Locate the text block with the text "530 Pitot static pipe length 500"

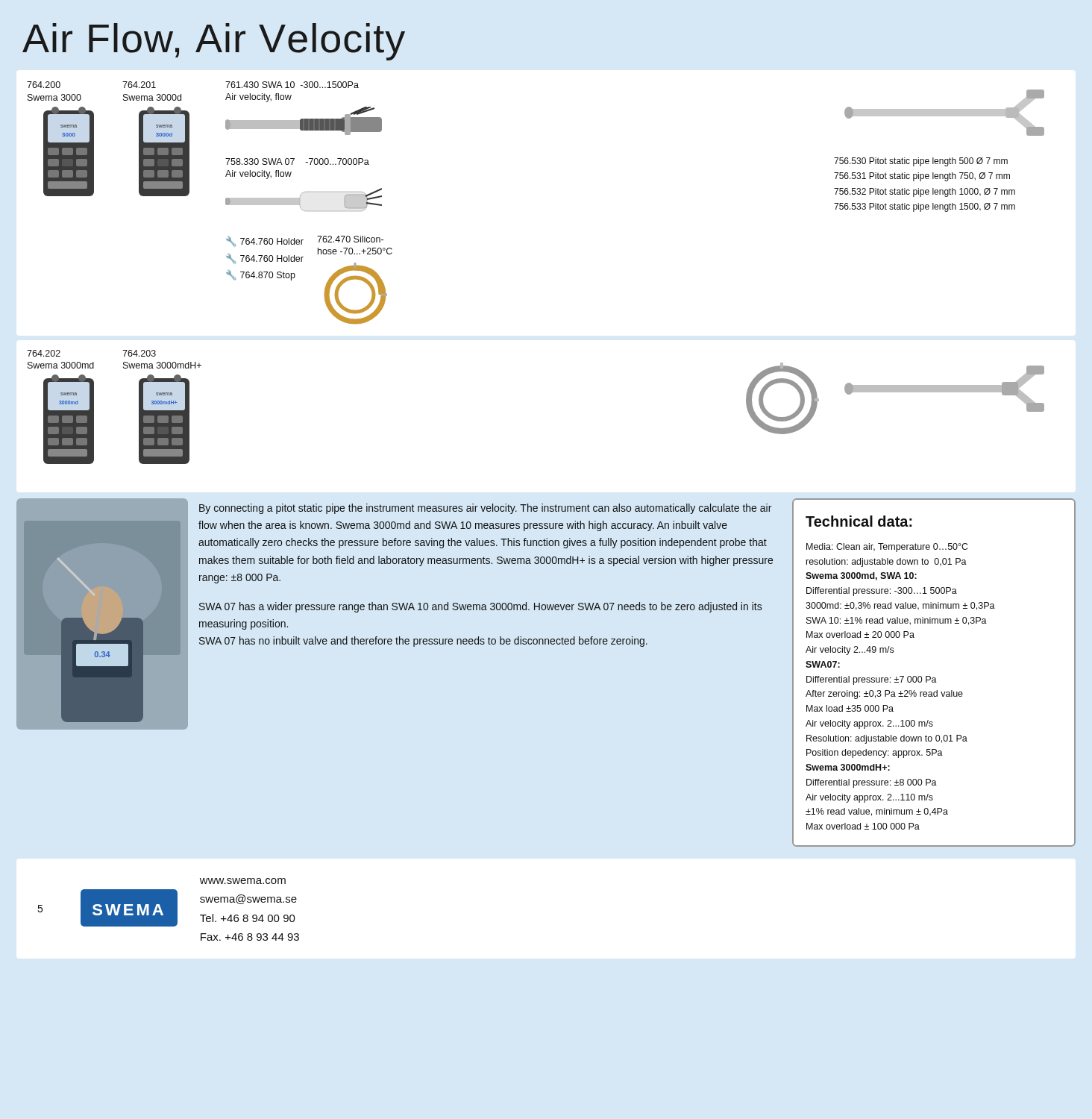tap(925, 184)
